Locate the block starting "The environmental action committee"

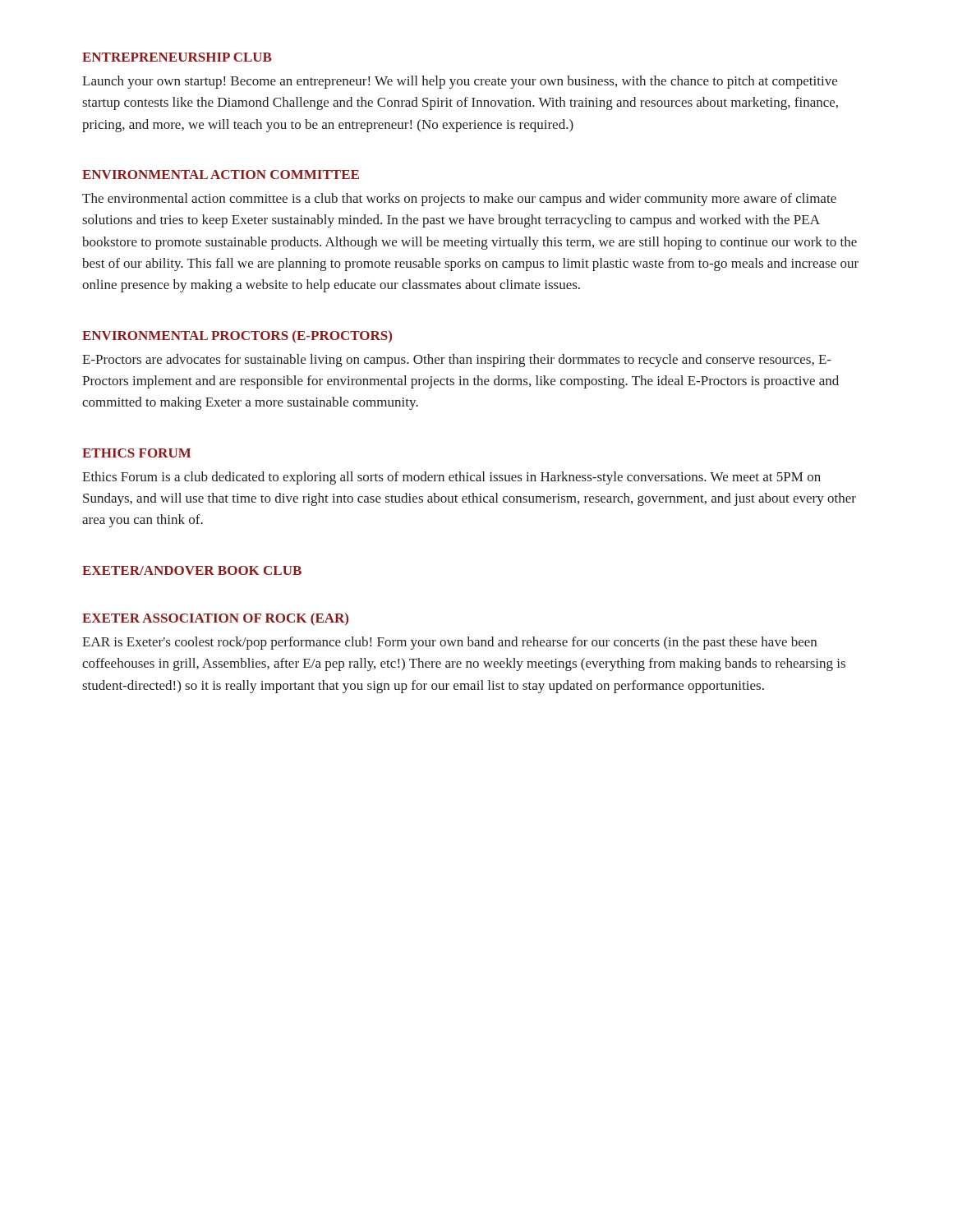(x=470, y=242)
